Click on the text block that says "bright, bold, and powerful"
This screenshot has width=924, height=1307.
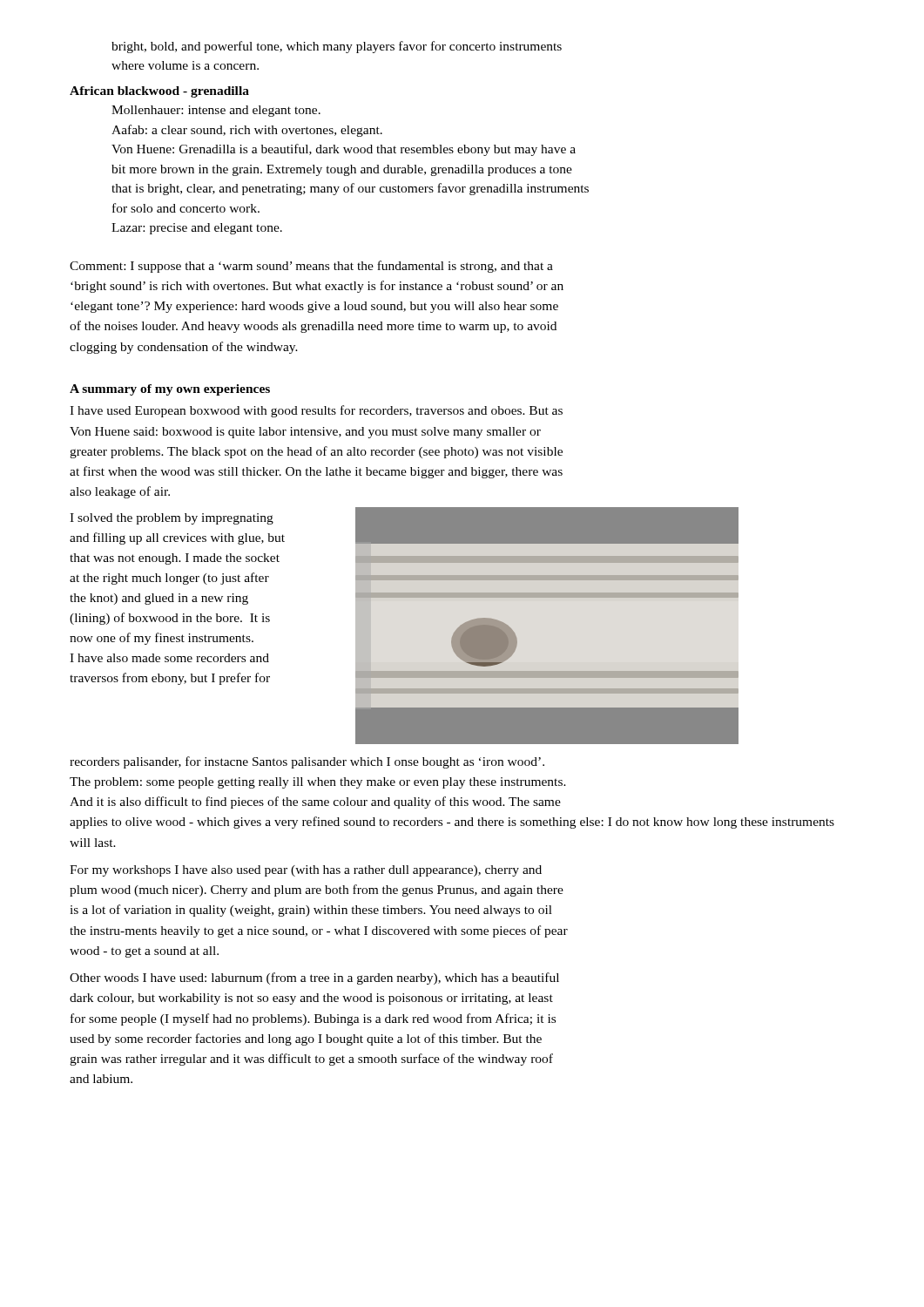(x=483, y=56)
